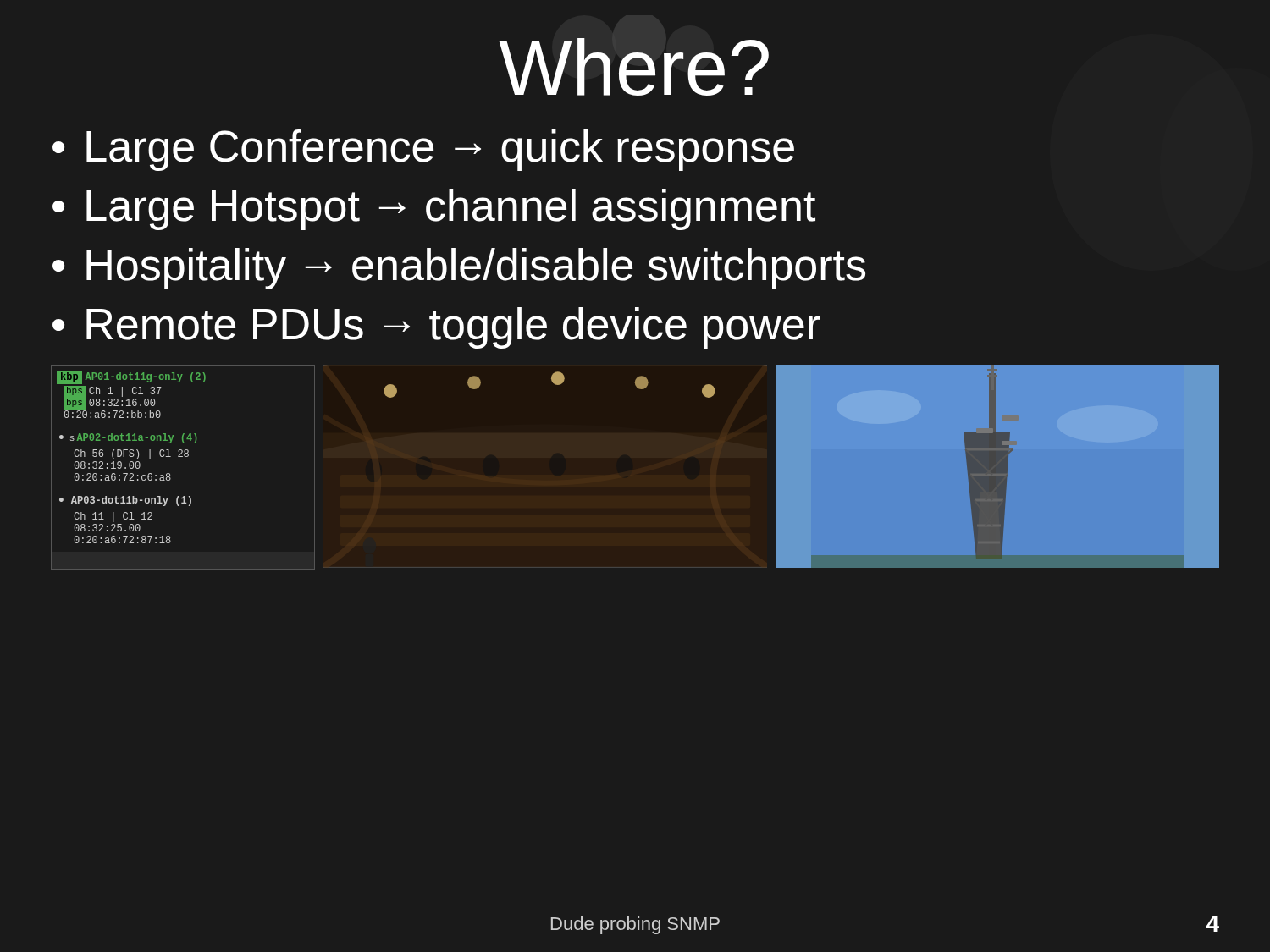The width and height of the screenshot is (1270, 952).
Task: Find the list item containing "Large Conference → quick response"
Action: 440,146
